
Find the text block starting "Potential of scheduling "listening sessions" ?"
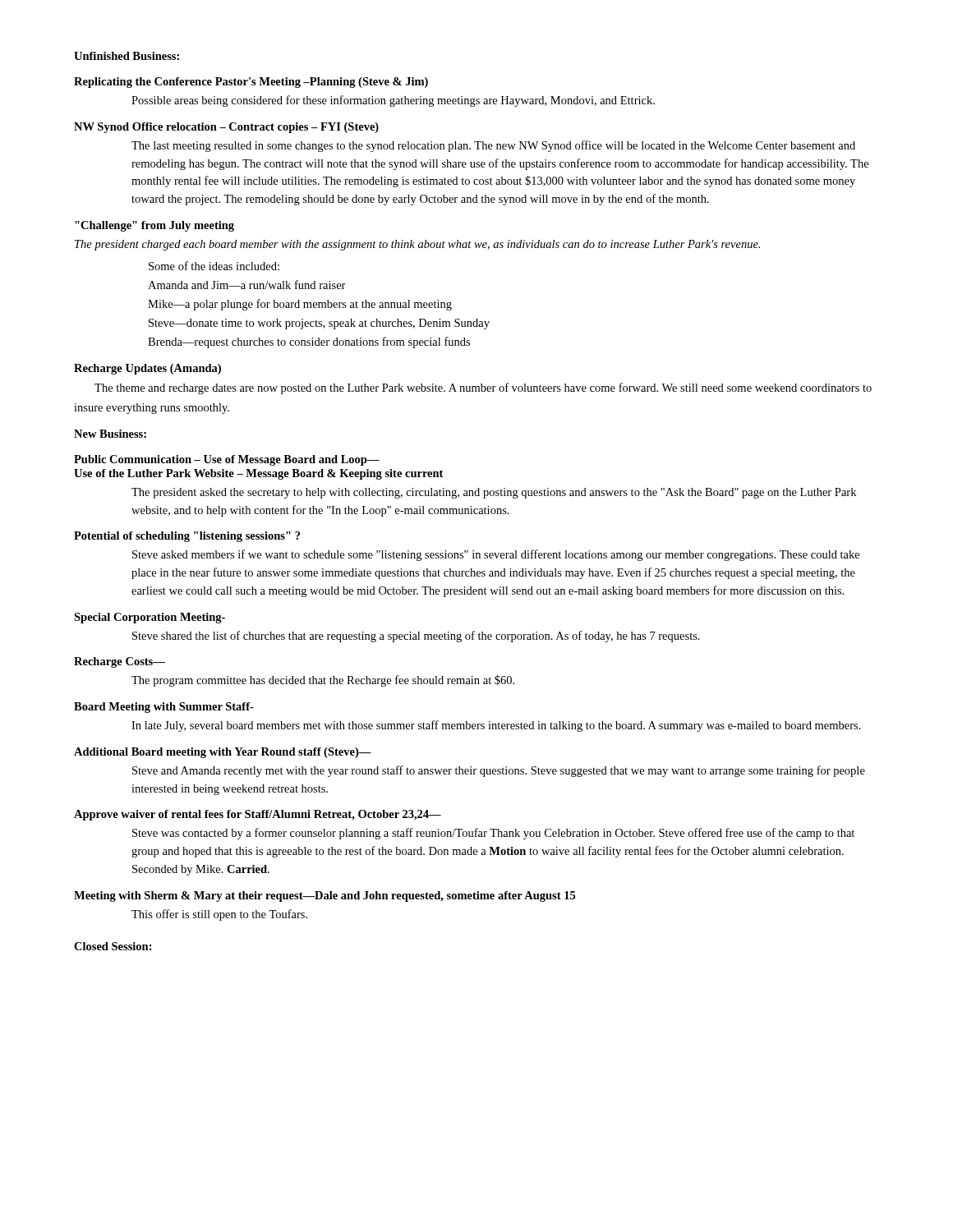coord(187,536)
